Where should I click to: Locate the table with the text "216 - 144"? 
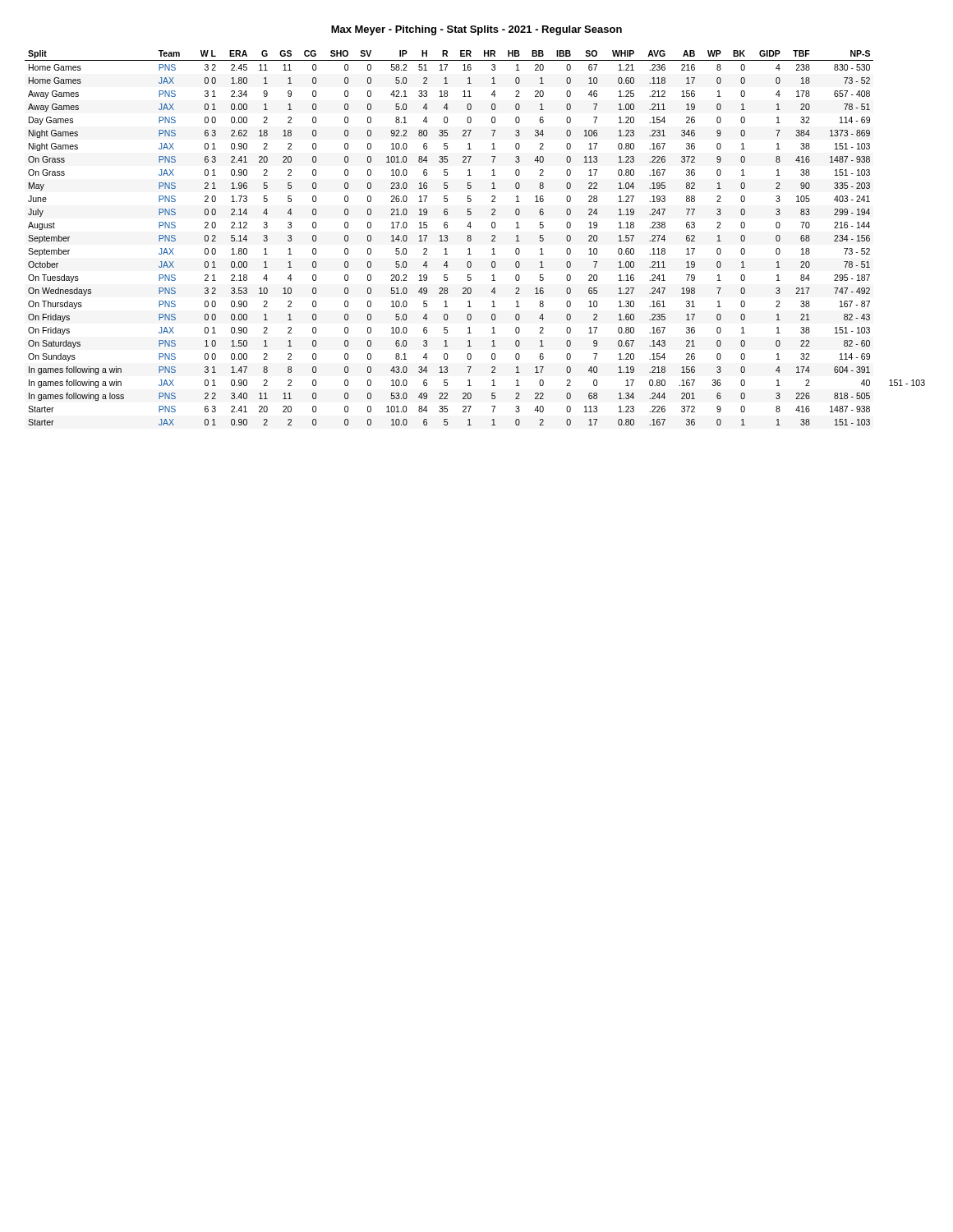[x=476, y=238]
